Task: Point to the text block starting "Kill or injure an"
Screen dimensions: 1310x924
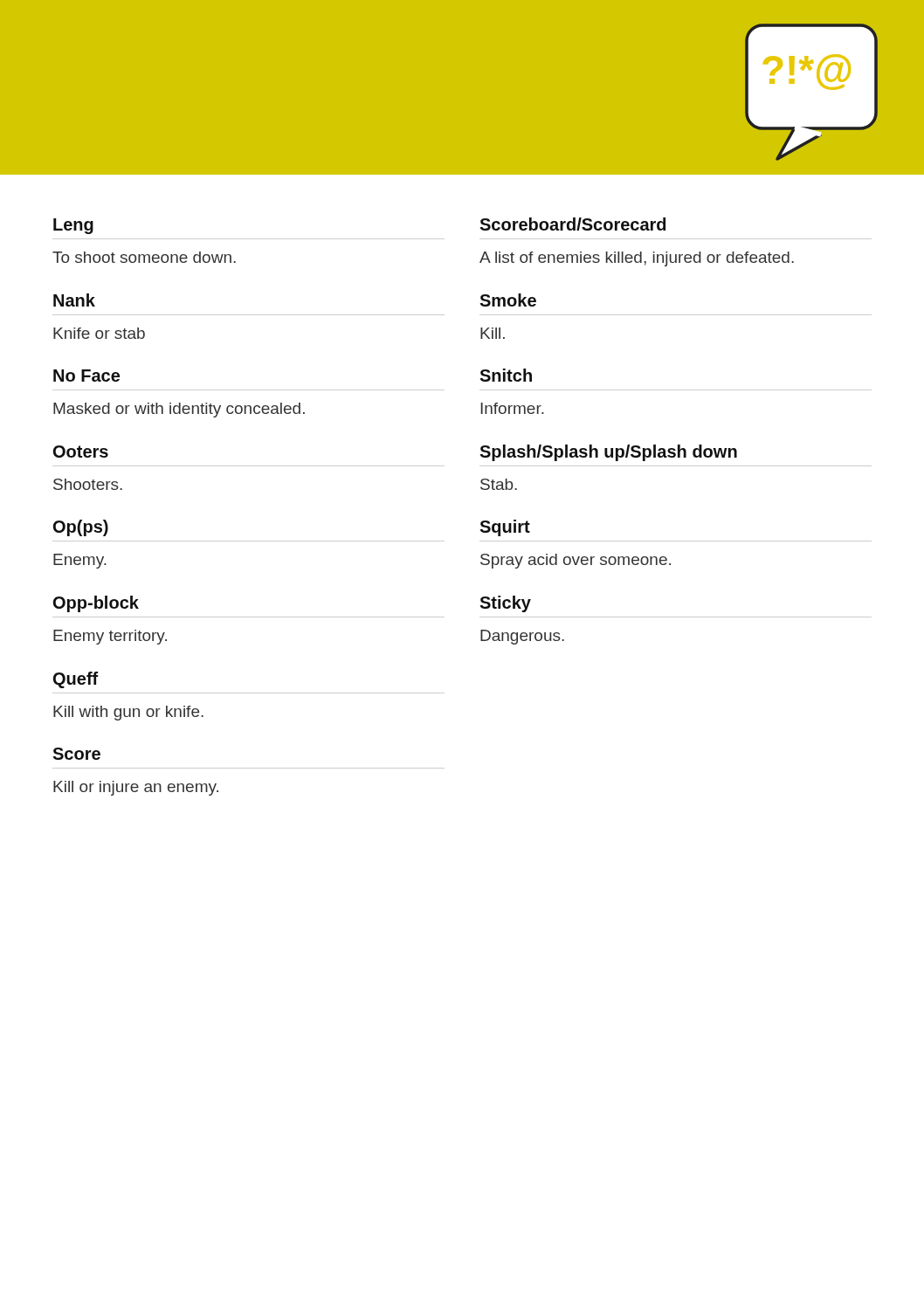Action: click(x=136, y=787)
